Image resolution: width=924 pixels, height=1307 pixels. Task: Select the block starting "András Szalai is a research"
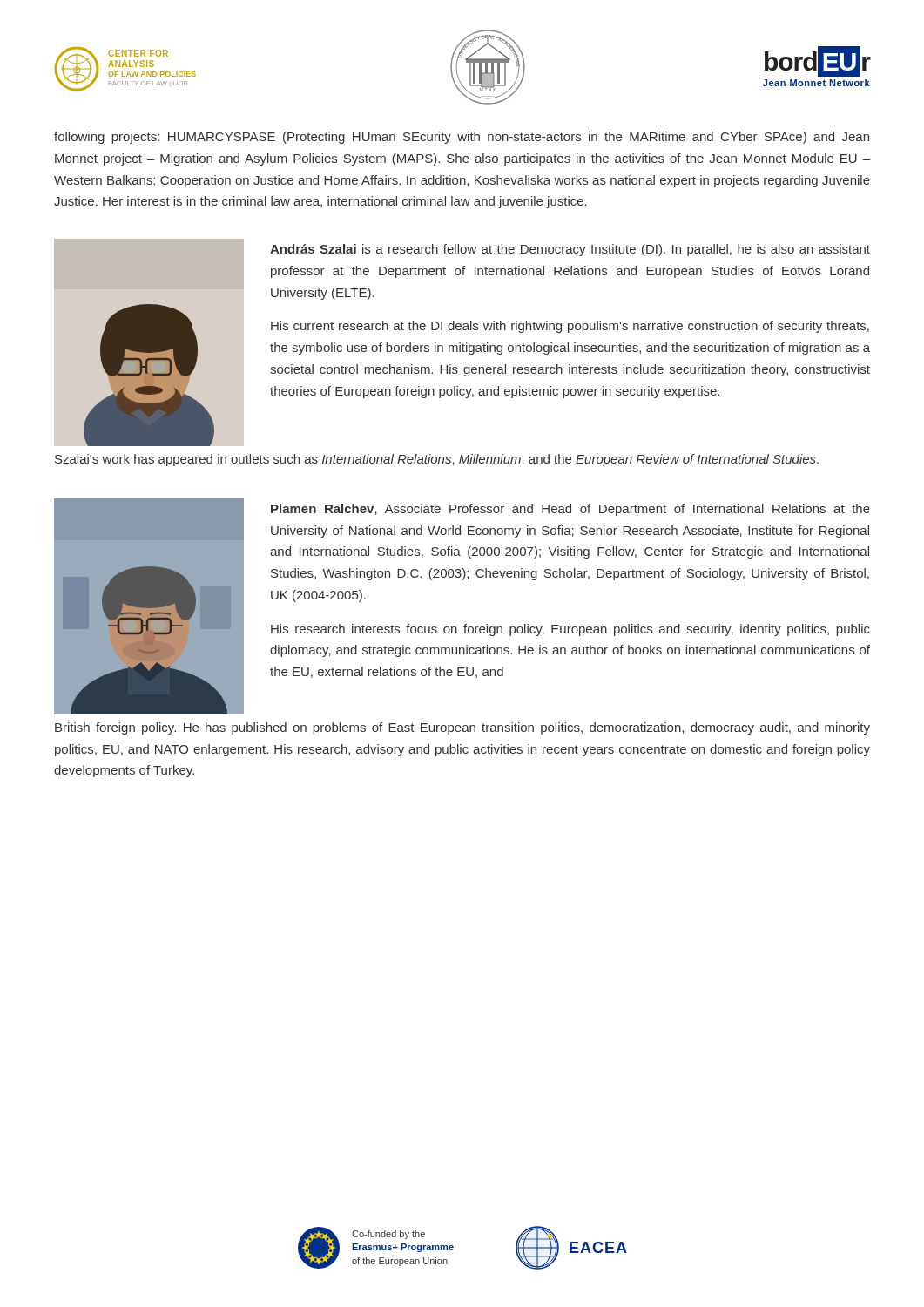[x=570, y=320]
